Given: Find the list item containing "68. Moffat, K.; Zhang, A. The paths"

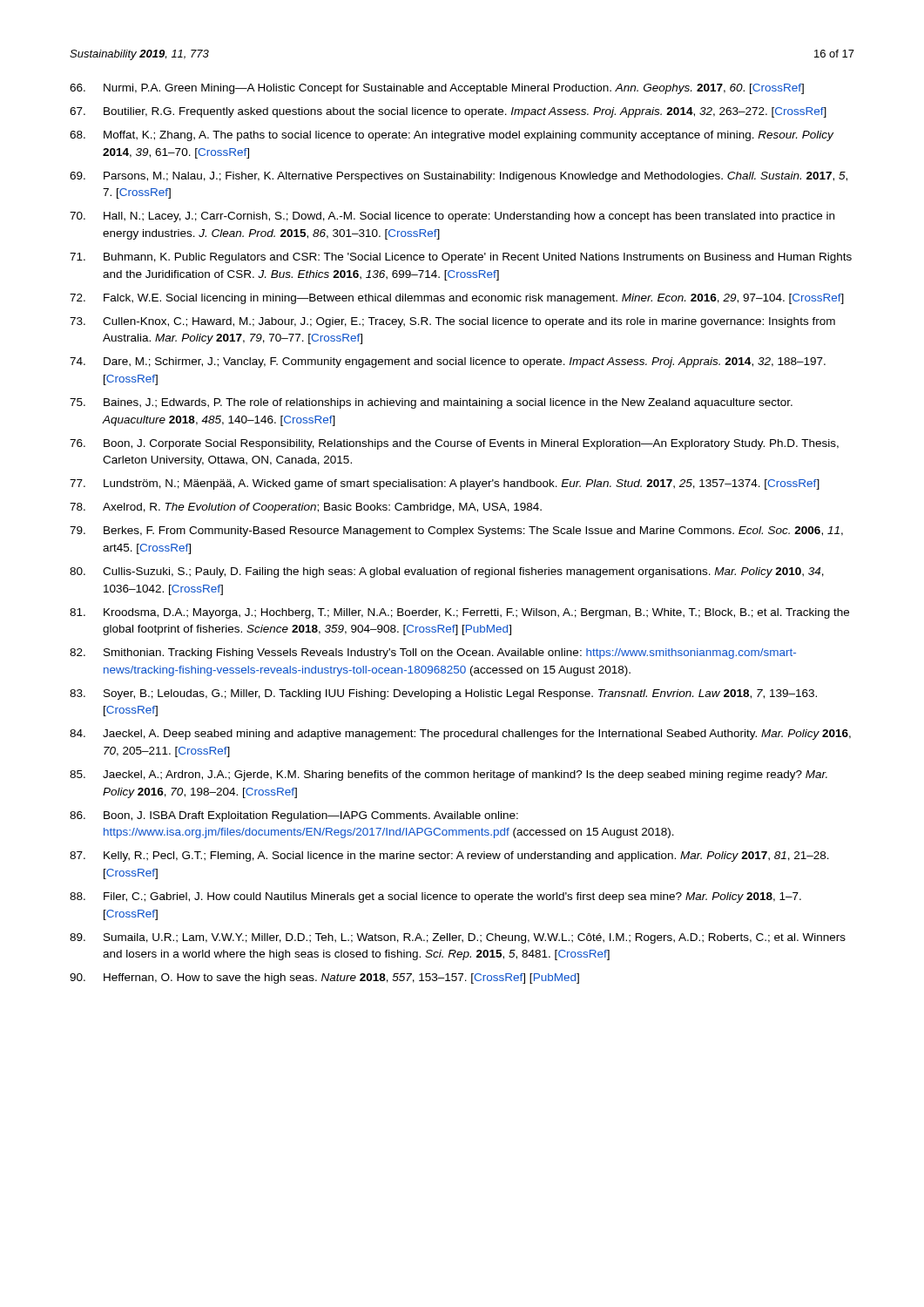Looking at the screenshot, I should pos(462,144).
